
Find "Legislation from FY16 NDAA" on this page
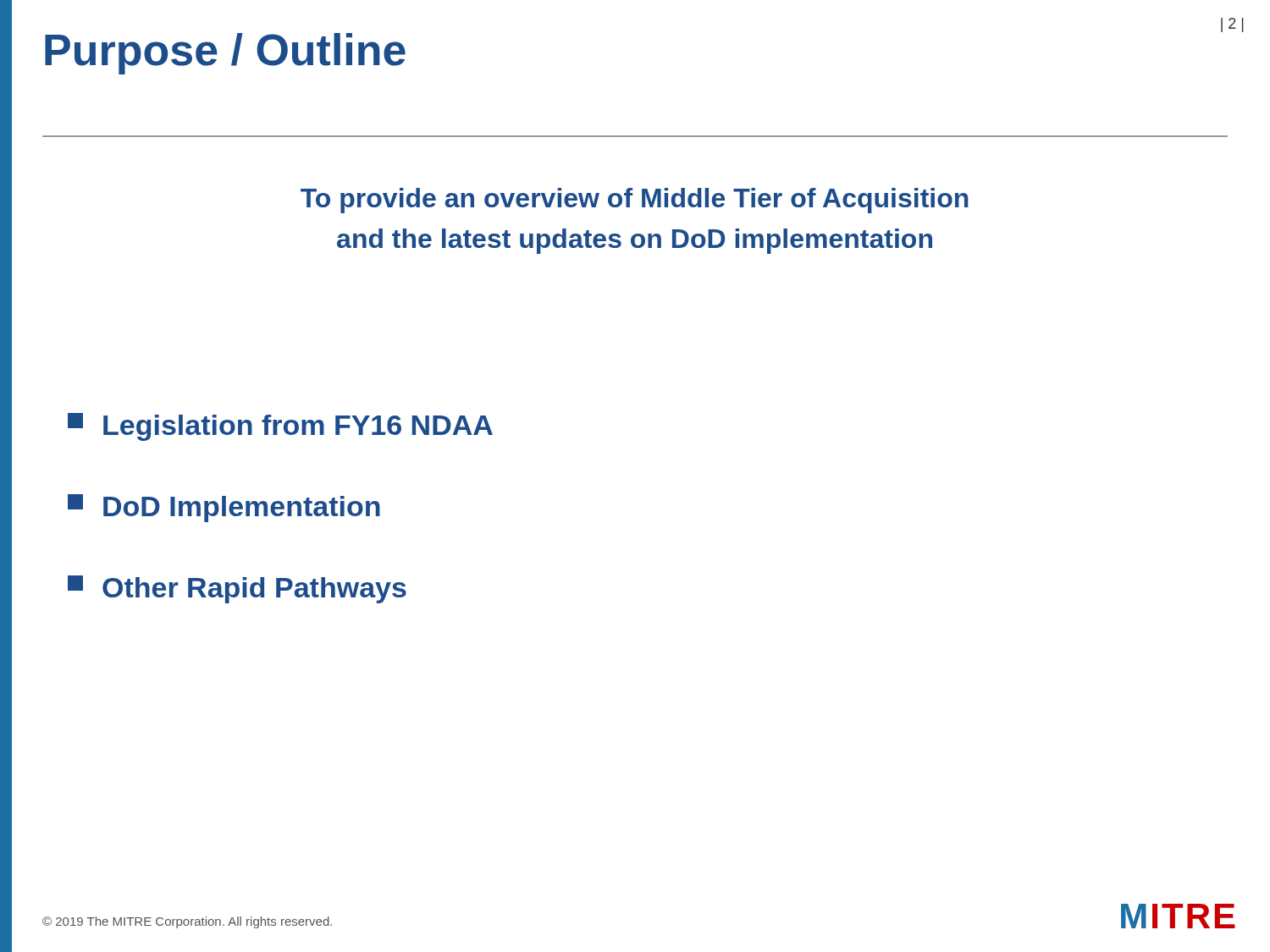(281, 425)
